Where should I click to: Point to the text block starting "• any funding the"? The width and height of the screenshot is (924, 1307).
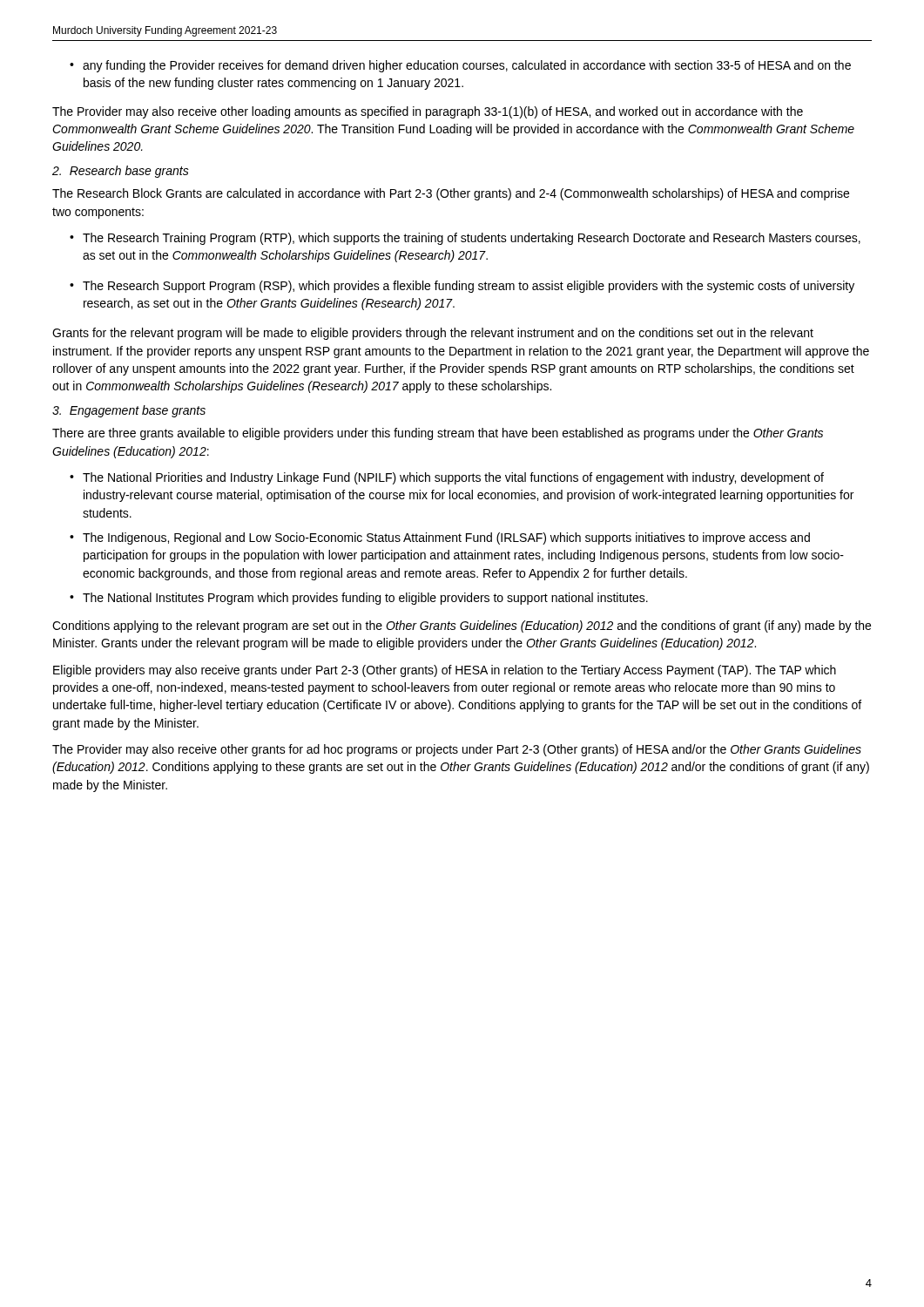click(471, 74)
